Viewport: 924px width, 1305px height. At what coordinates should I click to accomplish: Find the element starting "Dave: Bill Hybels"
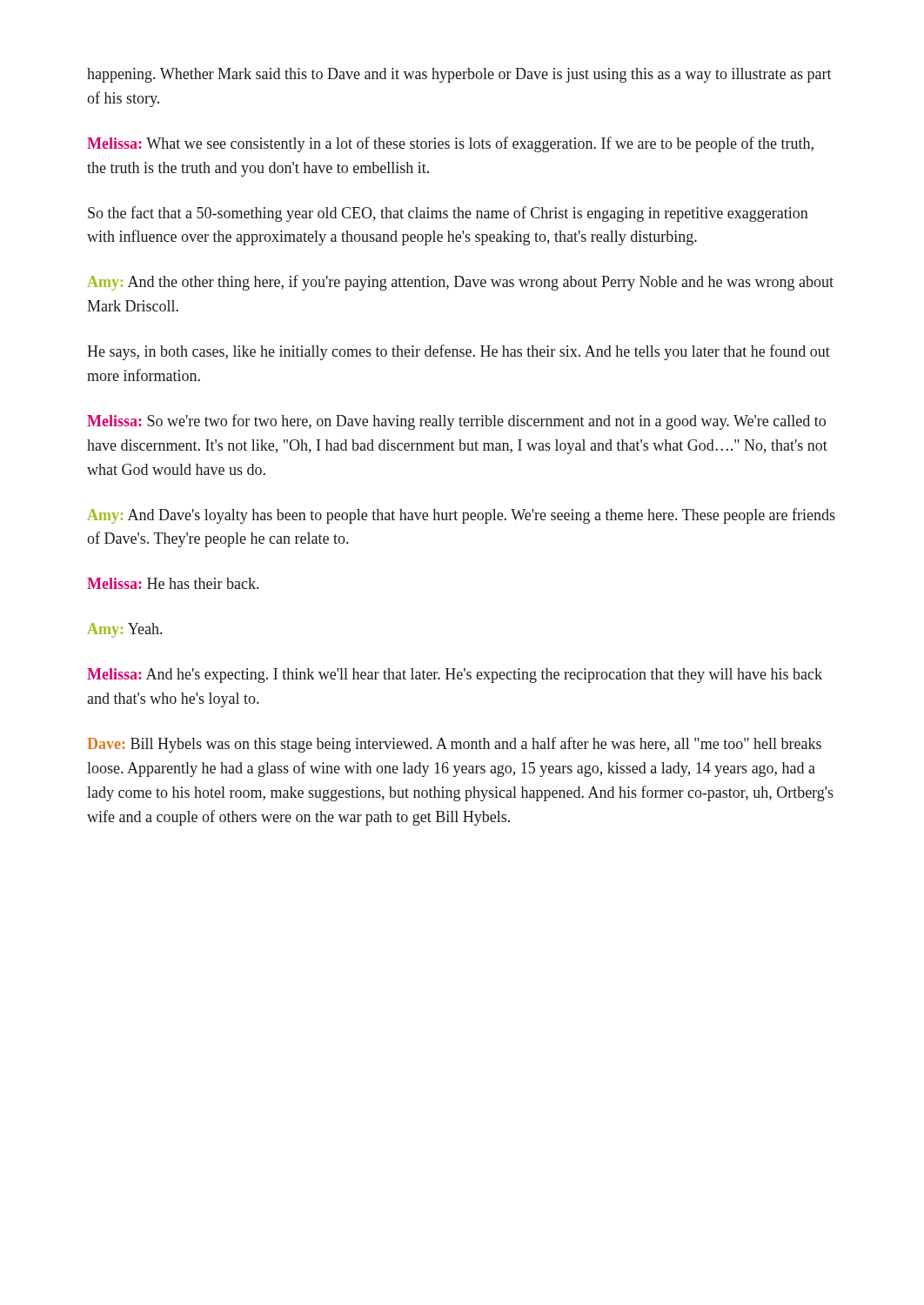click(460, 780)
